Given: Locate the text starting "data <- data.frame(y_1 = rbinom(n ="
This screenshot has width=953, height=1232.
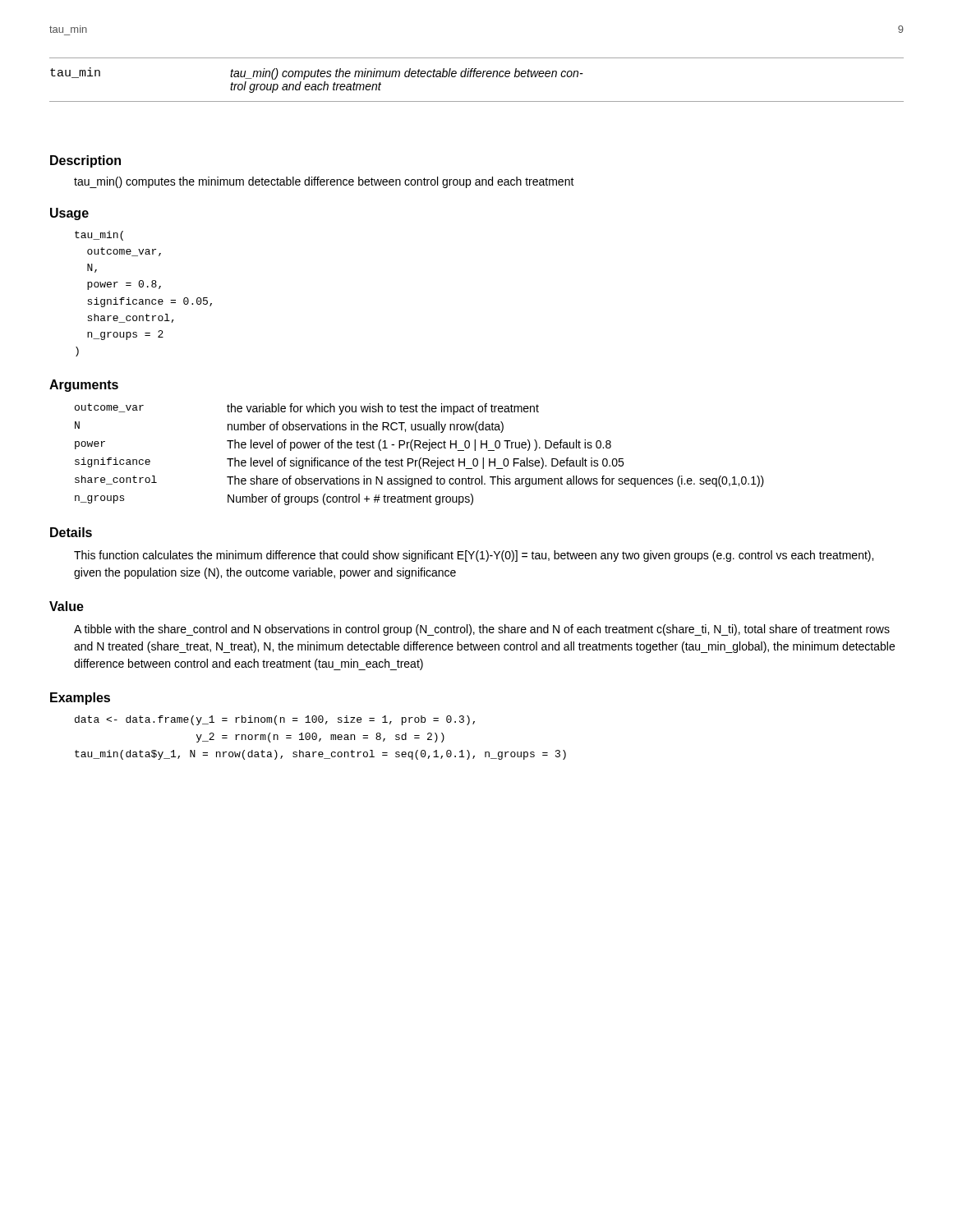Looking at the screenshot, I should coord(275,720).
